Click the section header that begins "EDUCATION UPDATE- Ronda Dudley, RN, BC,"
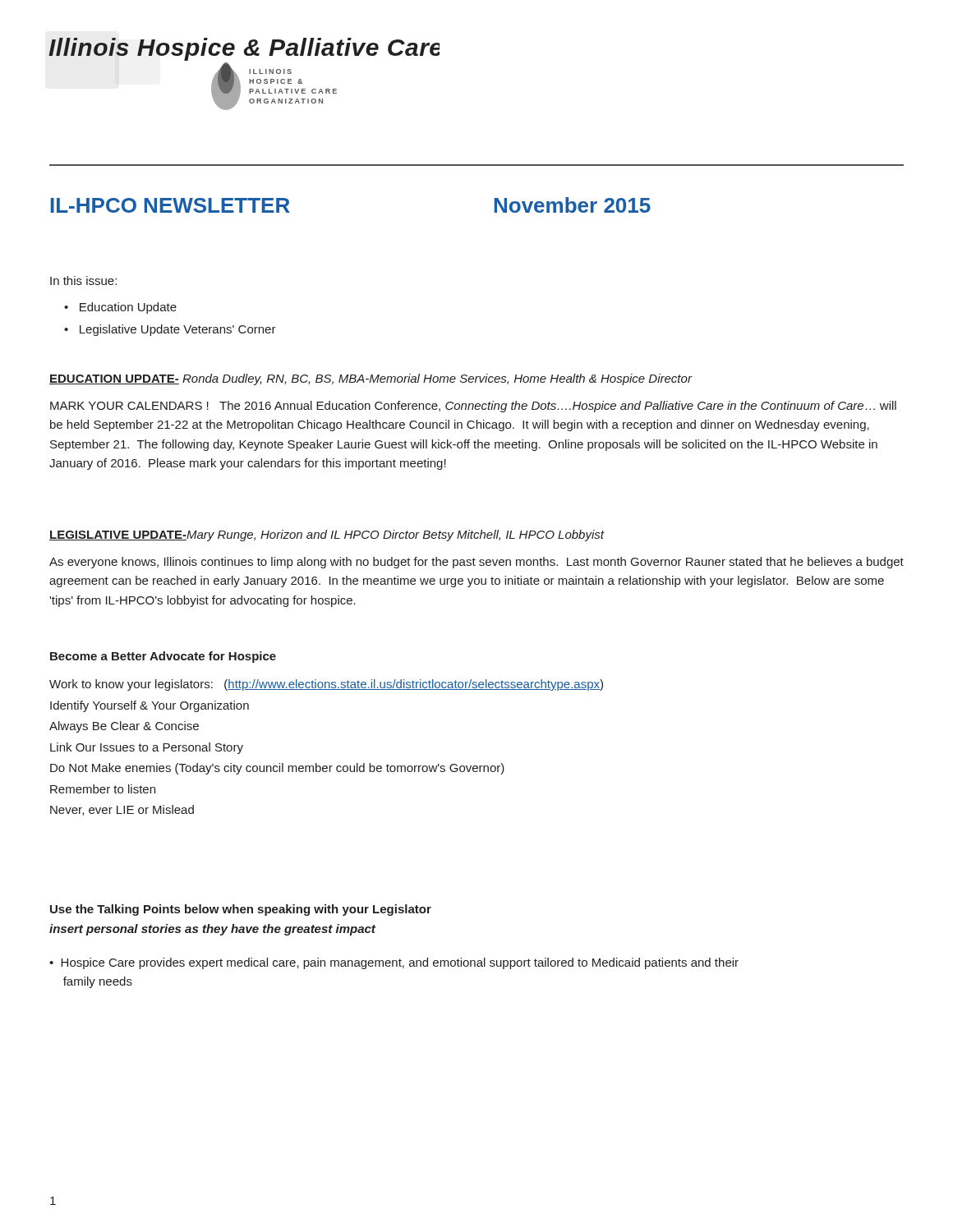The image size is (953, 1232). (370, 378)
